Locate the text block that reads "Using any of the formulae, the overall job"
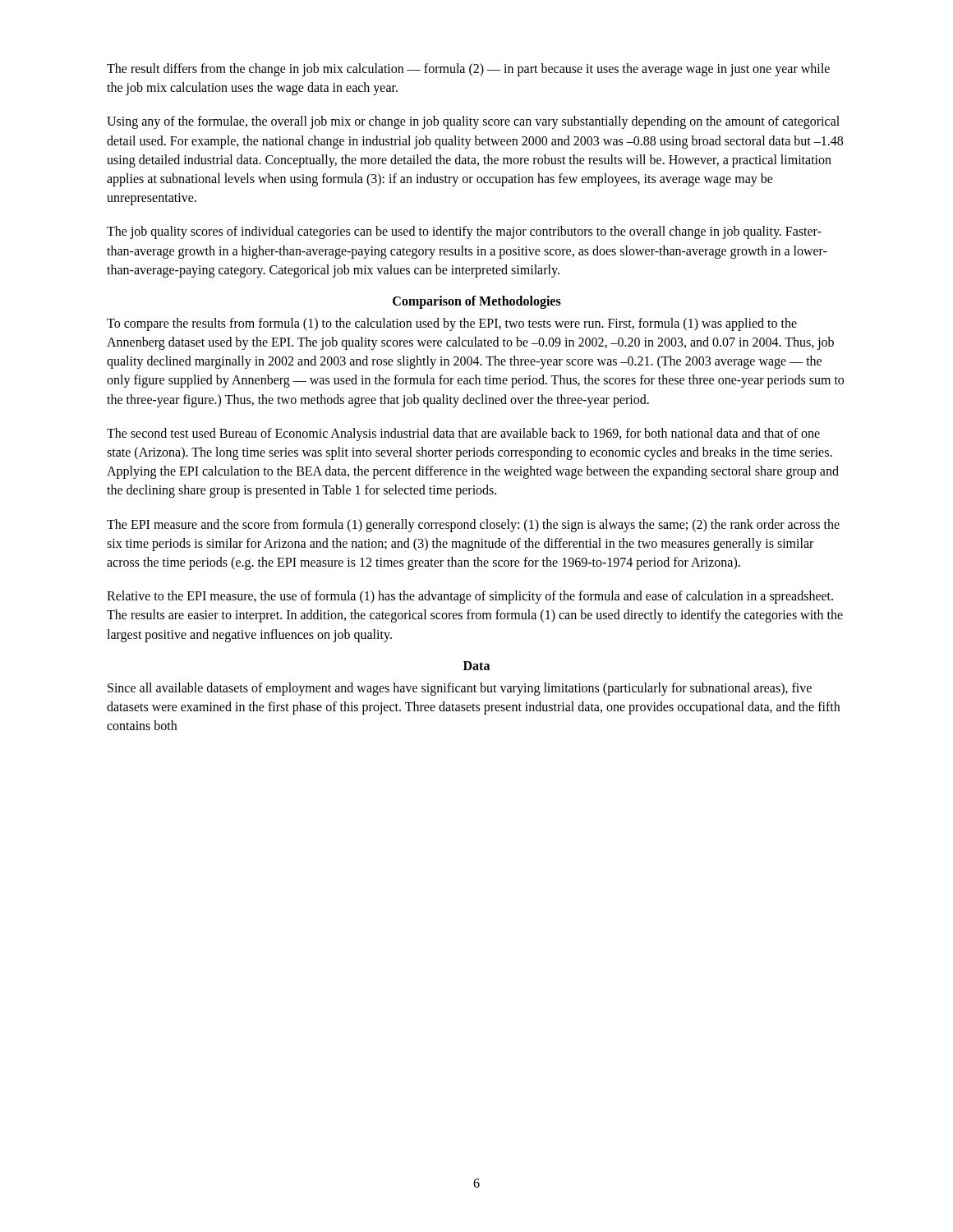 [x=475, y=160]
